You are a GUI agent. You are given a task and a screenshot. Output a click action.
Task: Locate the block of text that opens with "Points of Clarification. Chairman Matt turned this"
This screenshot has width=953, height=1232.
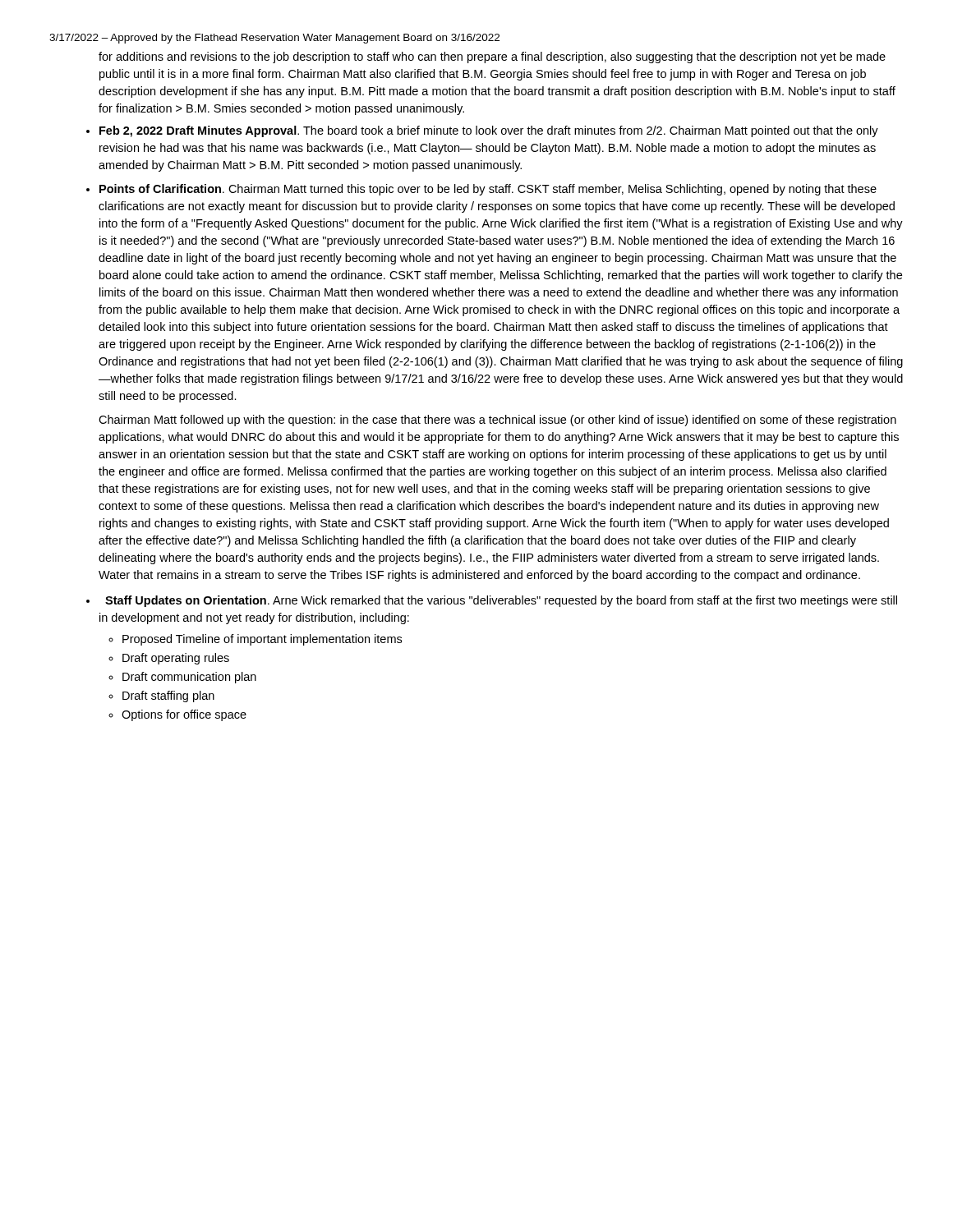501,293
